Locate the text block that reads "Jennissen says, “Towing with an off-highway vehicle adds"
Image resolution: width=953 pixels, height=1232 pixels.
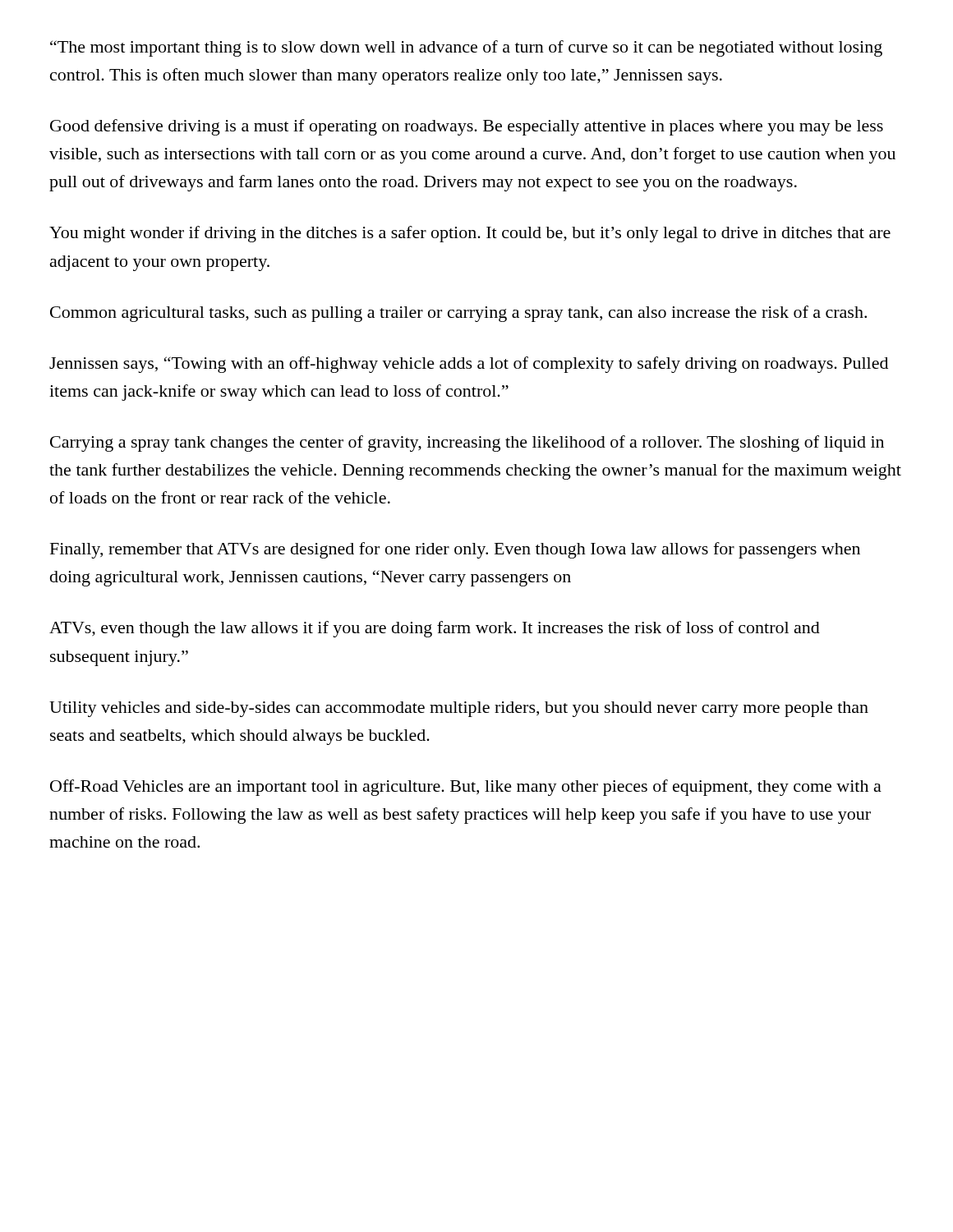[x=469, y=376]
